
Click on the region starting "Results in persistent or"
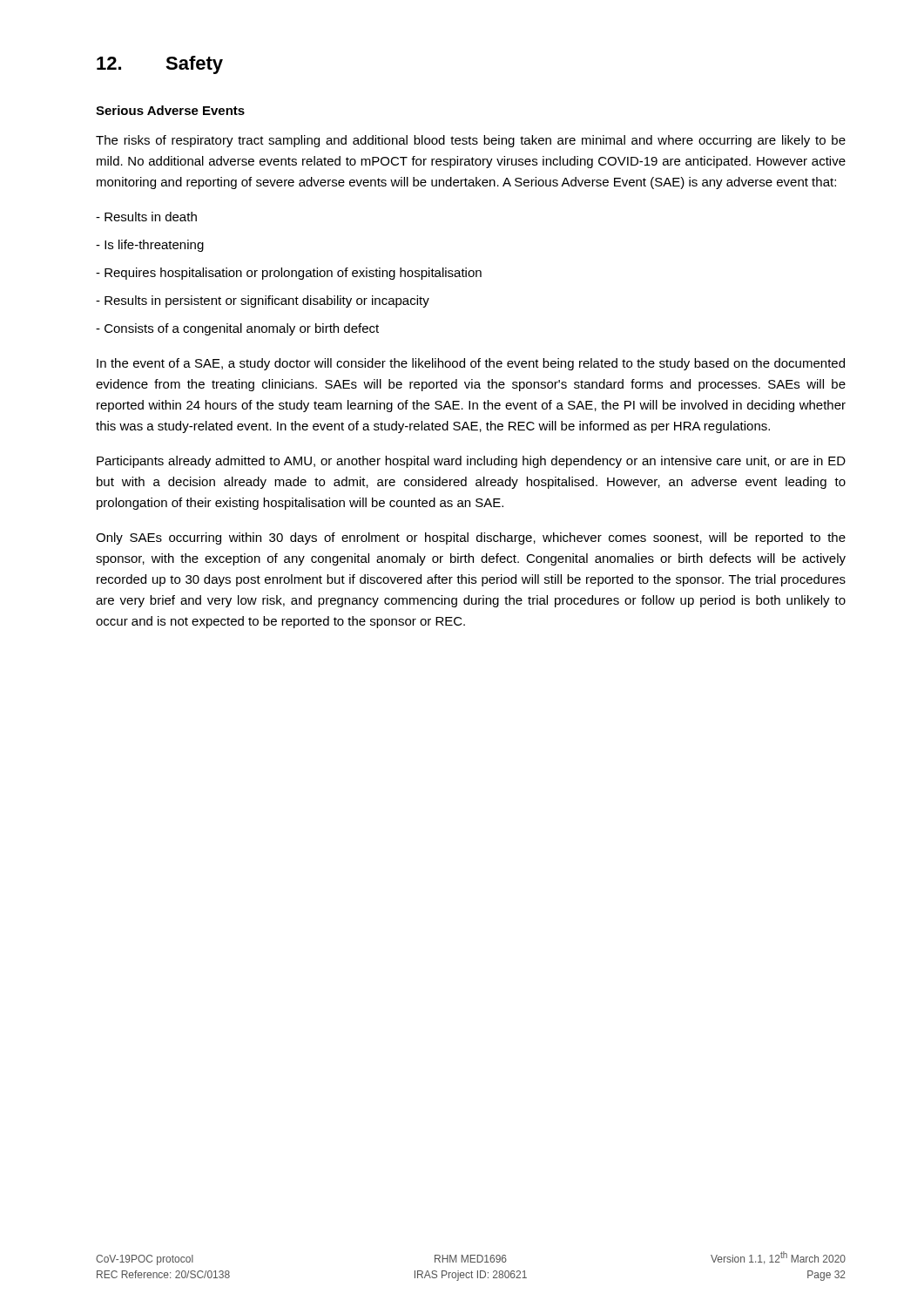tap(262, 300)
